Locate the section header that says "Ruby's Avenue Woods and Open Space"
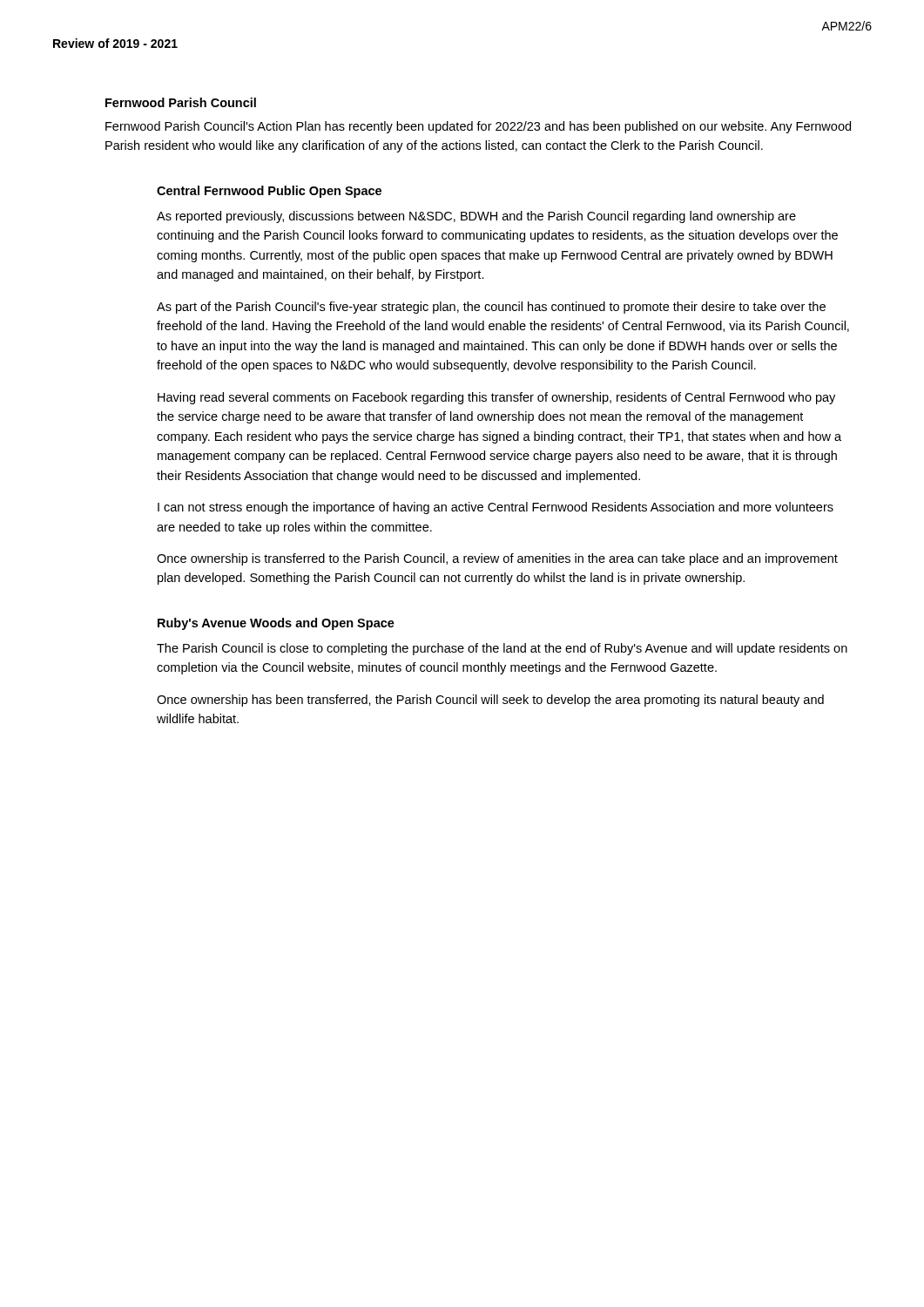This screenshot has height=1307, width=924. point(276,623)
